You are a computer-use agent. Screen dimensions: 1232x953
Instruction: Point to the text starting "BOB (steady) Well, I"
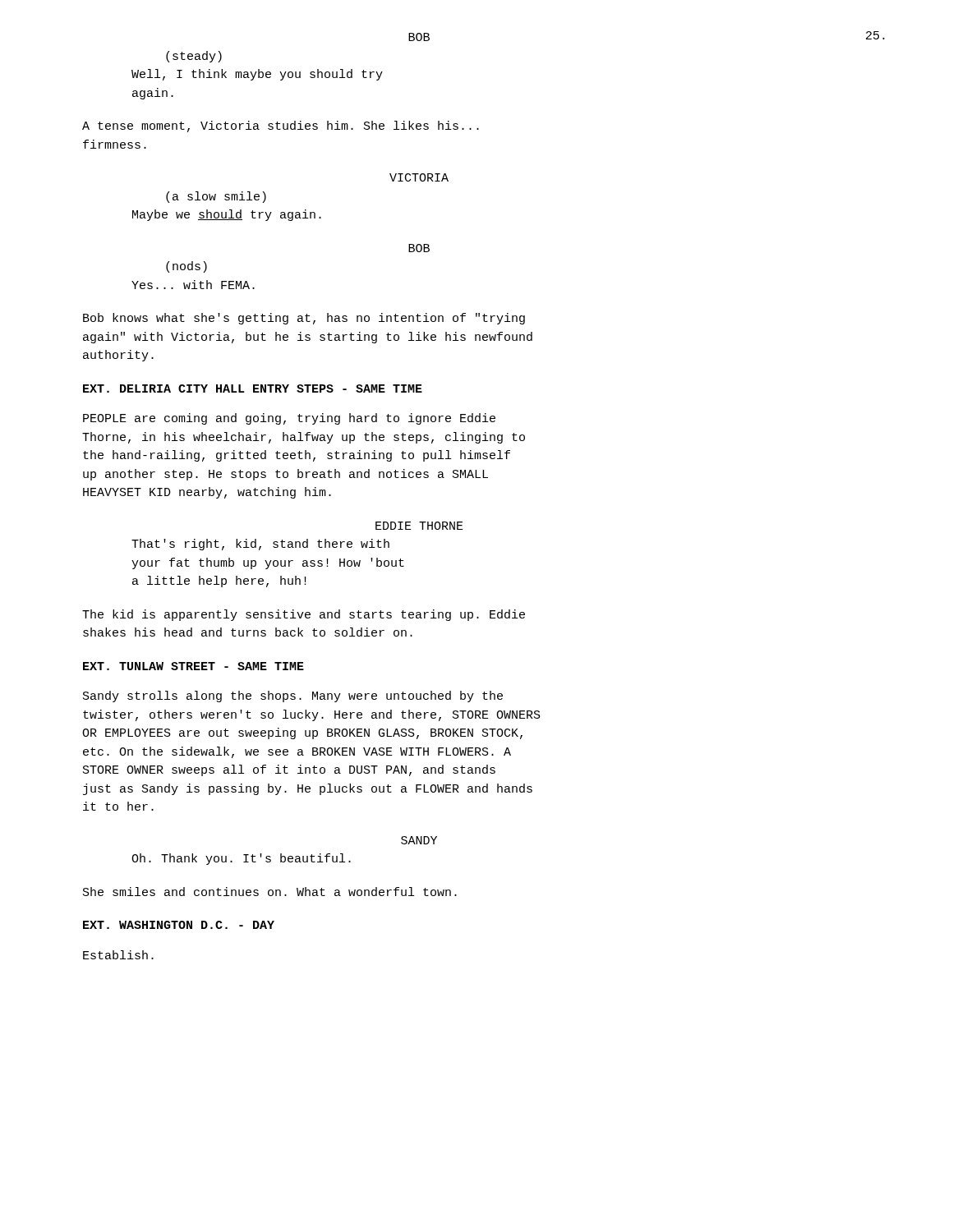click(419, 37)
